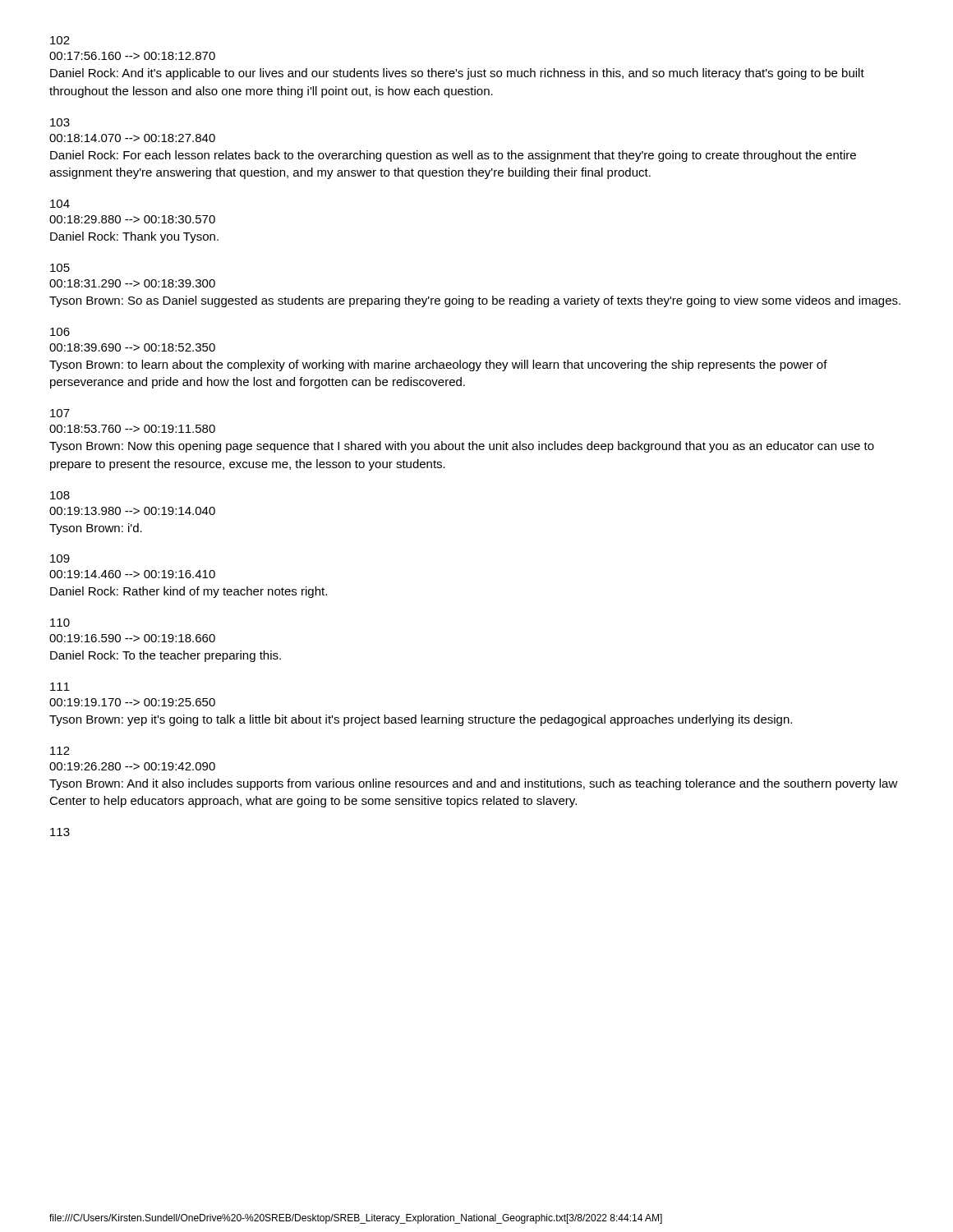Locate the block starting "110 00:19:16.590 --> 00:19:18.660 Daniel Rock:"

60,623
